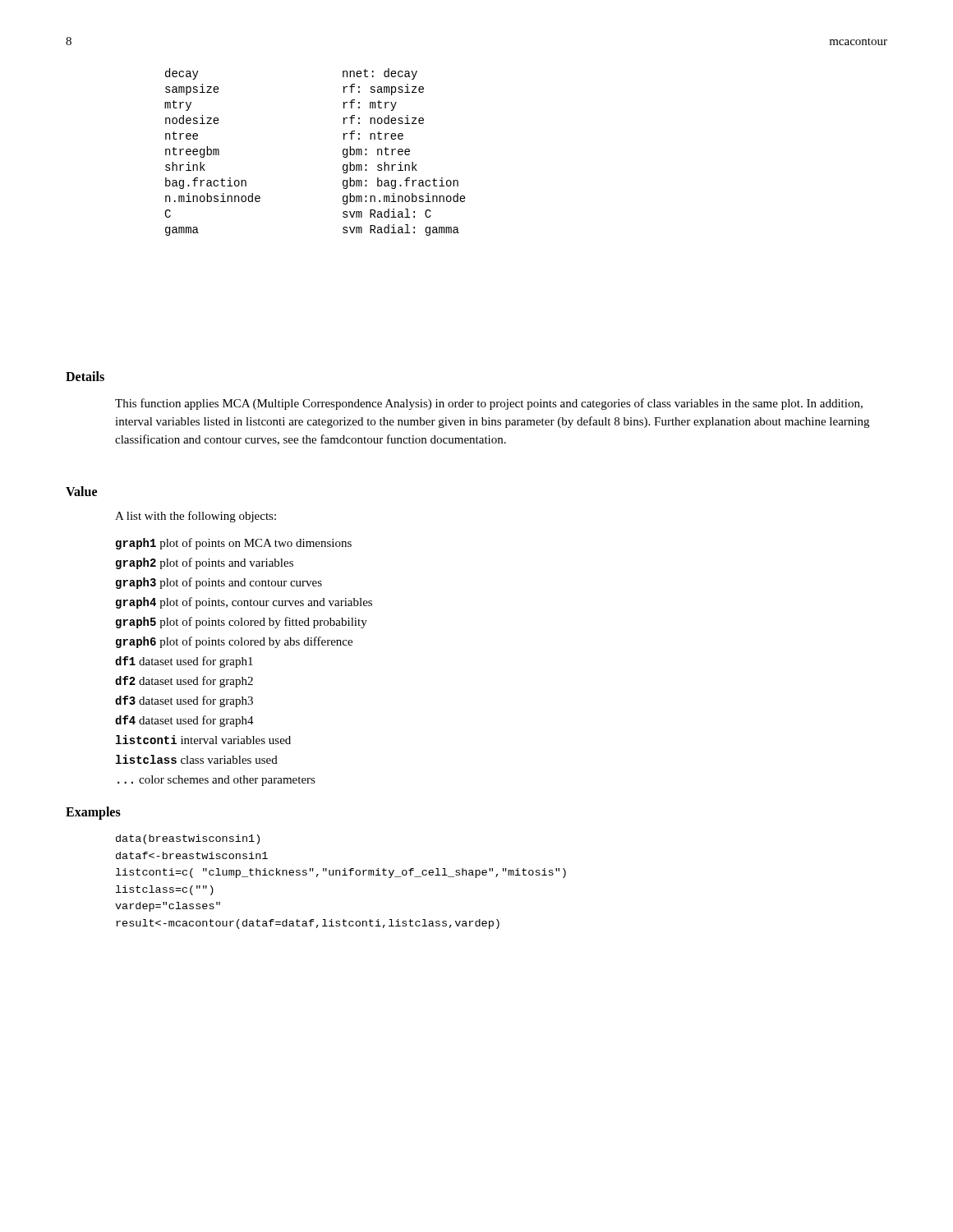Navigate to the block starting "data(breastwisconsin1) dataf<-breastwisconsin1 listconti=c( "clump_thickness","uniformity_of_cell_shape","mitosis")"

point(341,881)
